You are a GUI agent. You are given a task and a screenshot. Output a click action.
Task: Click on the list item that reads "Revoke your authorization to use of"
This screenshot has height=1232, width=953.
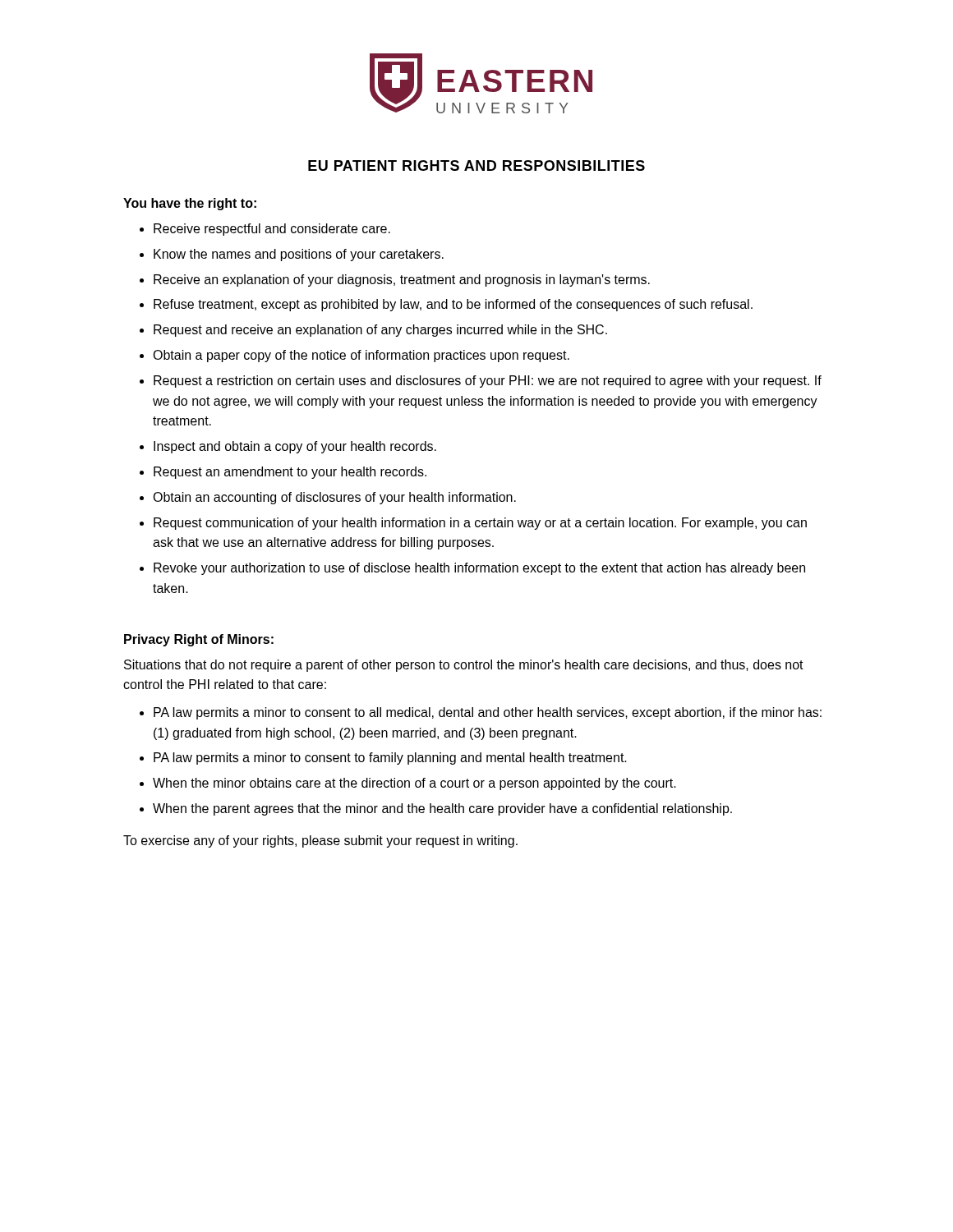click(479, 578)
